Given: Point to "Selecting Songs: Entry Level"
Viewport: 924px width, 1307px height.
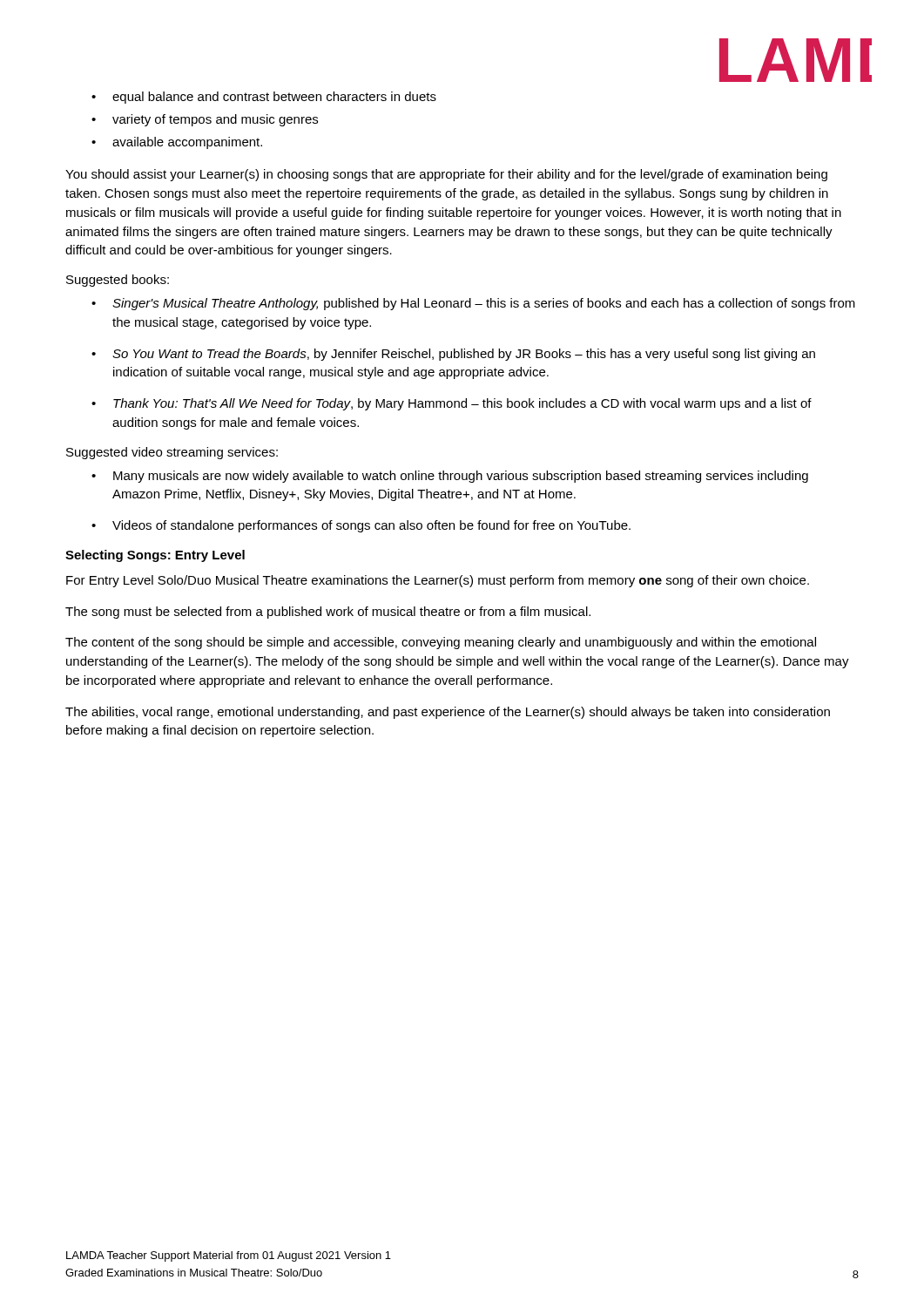Looking at the screenshot, I should (155, 554).
